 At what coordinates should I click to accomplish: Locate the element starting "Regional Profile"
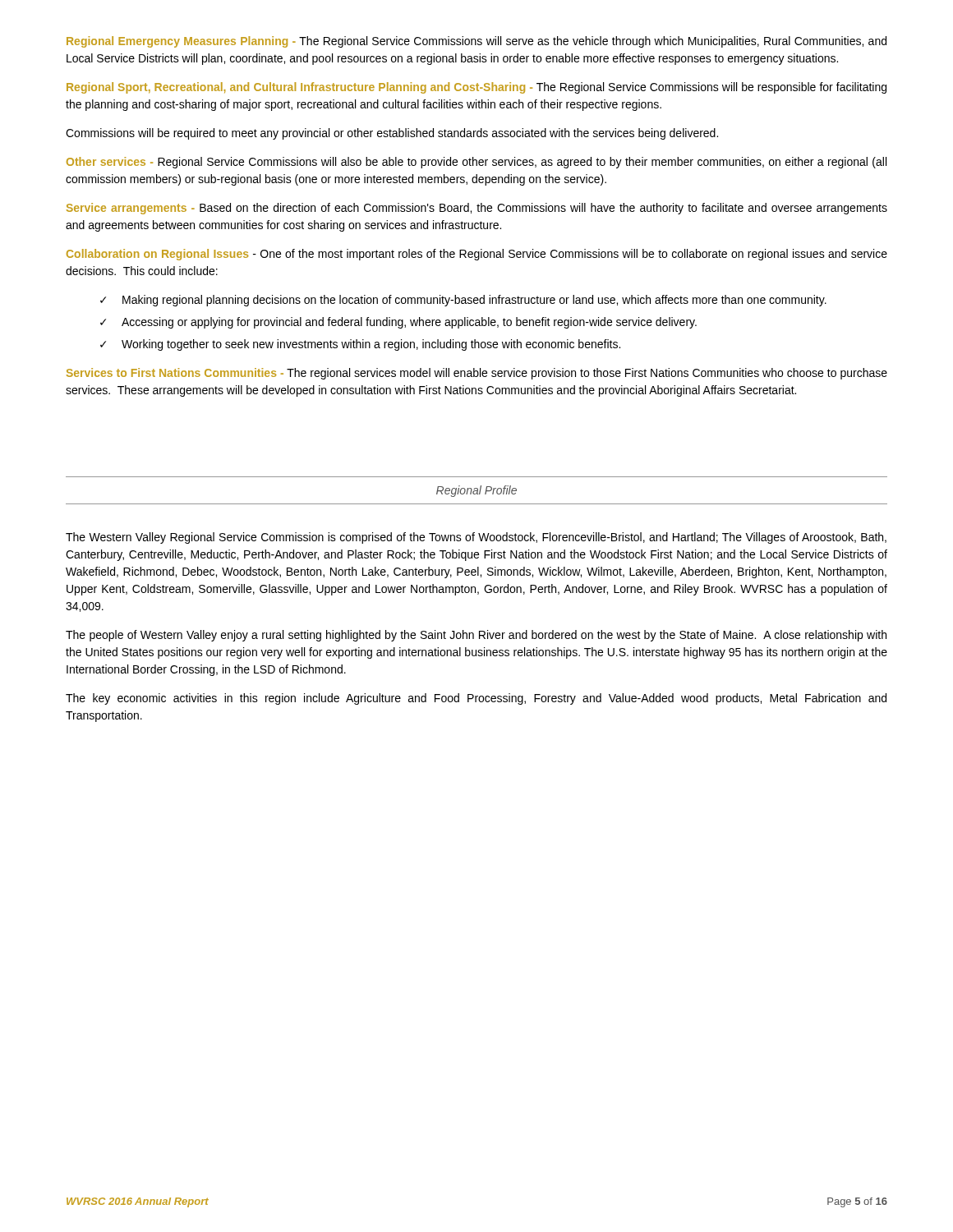click(x=476, y=490)
